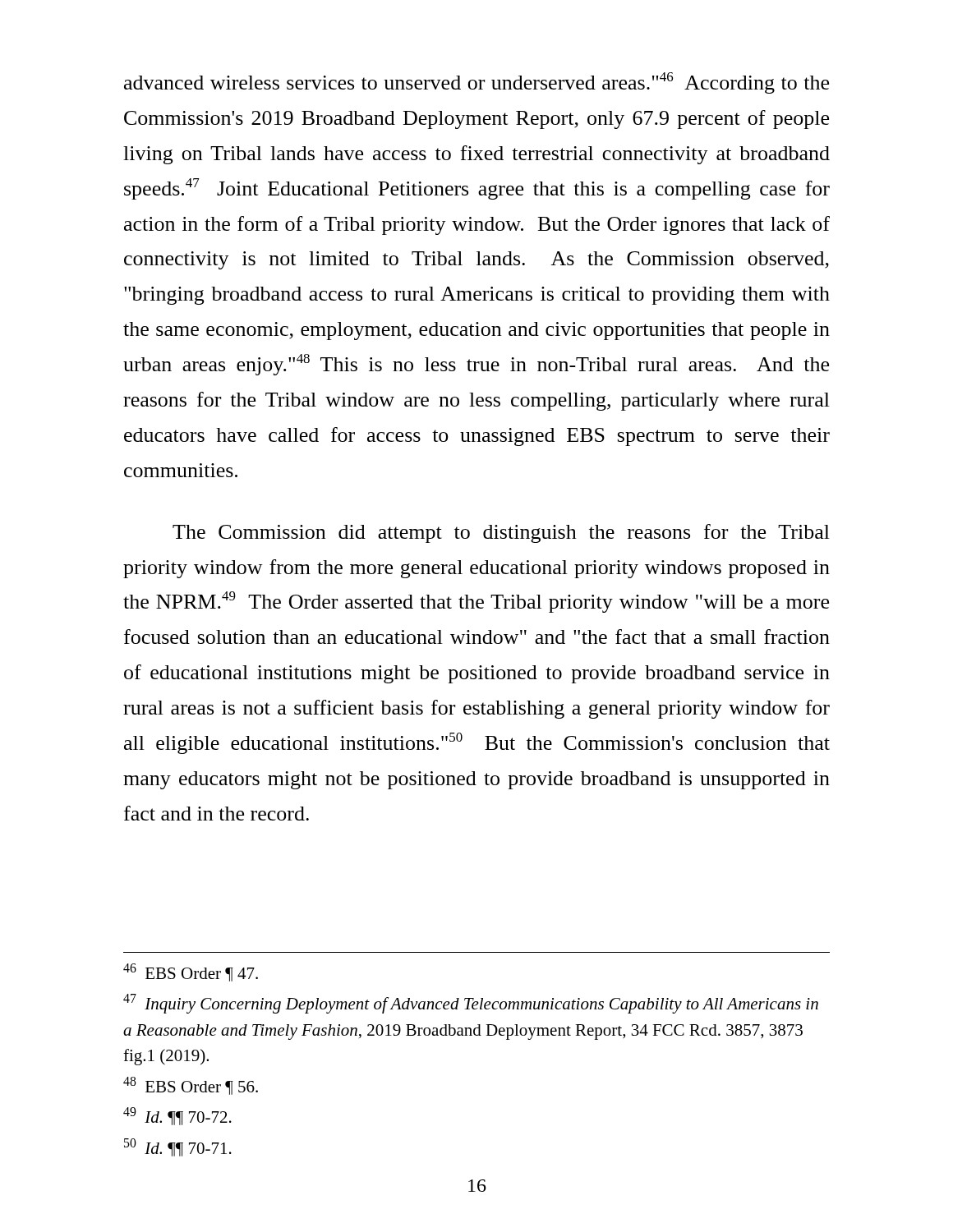Select the footnote that says "50 Id. ¶¶ 70-71."
The height and width of the screenshot is (1232, 953).
178,1147
